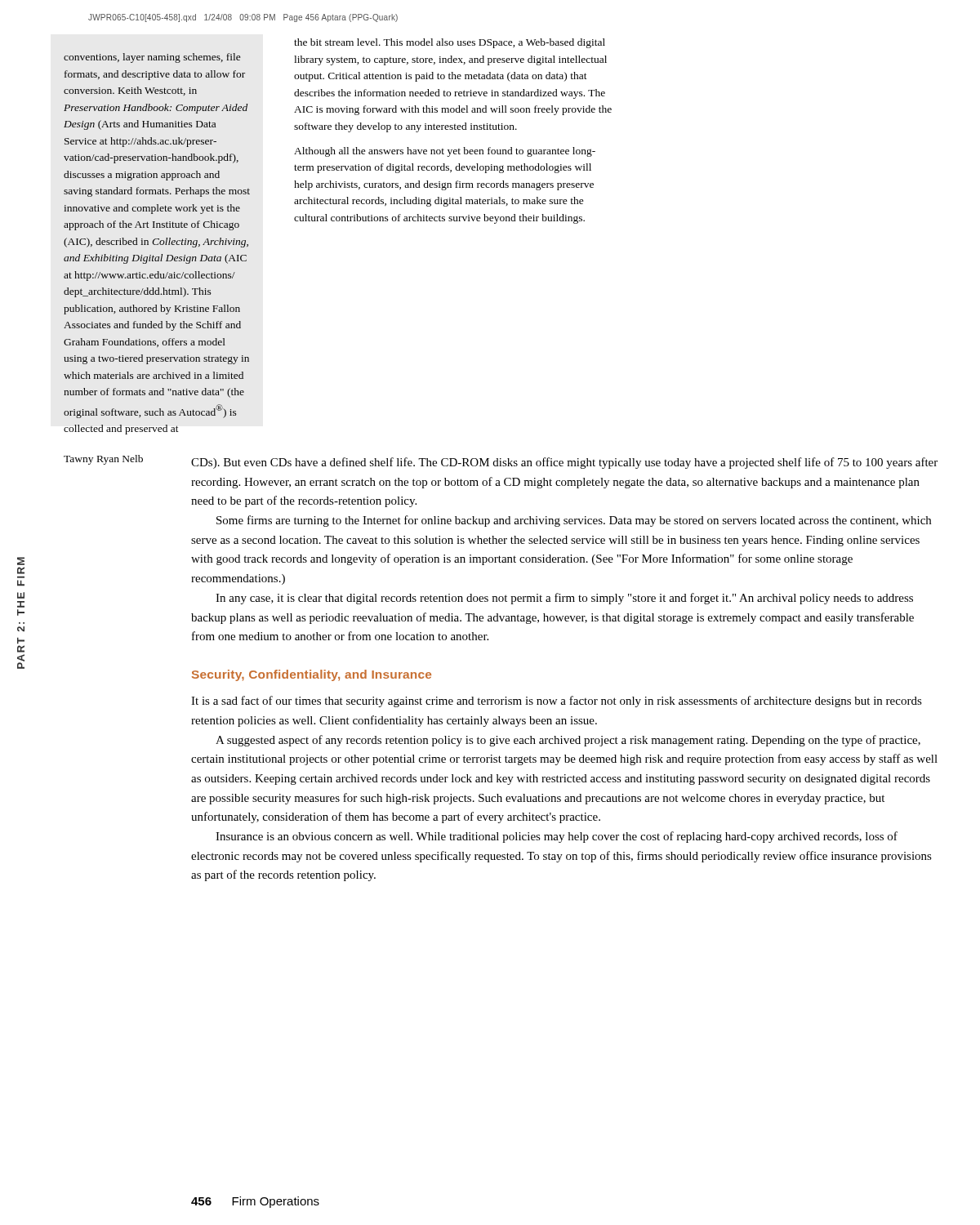Select the element starting "Security, Confidentiality, and Insurance"

[x=312, y=674]
